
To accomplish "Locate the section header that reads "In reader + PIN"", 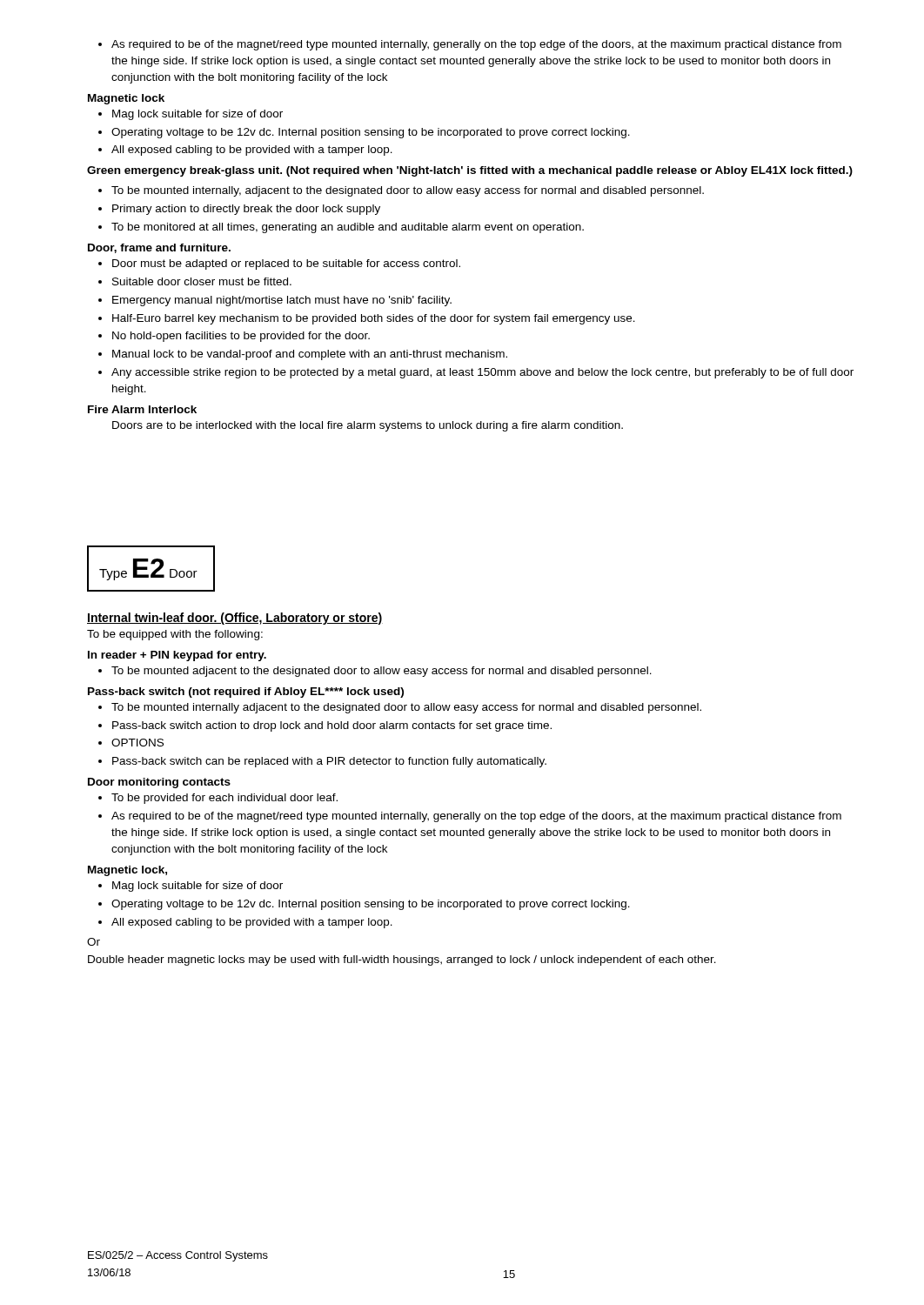I will pos(177,654).
